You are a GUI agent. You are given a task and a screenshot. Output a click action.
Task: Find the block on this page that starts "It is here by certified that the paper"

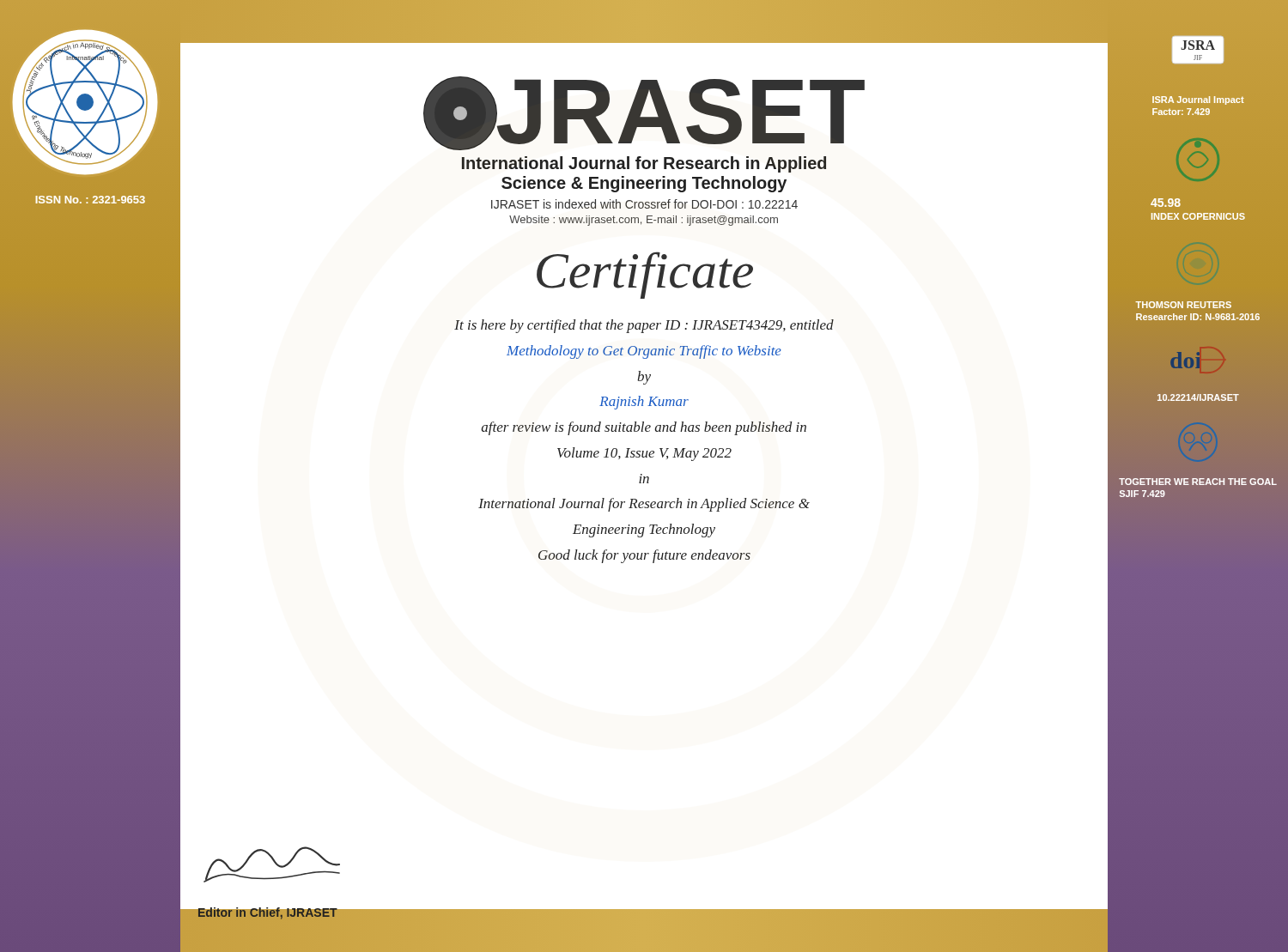click(644, 440)
